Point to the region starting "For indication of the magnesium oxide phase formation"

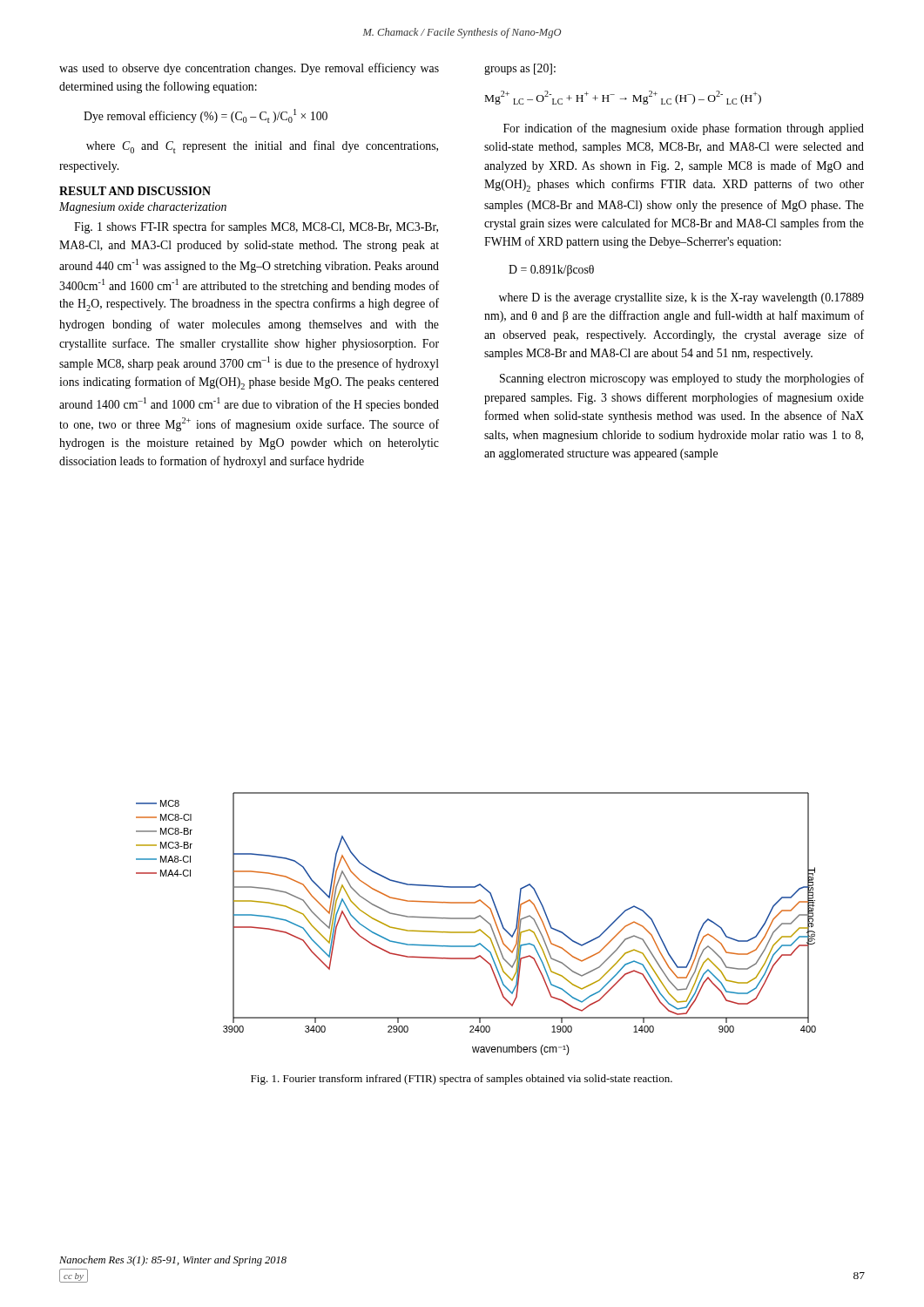coord(674,185)
